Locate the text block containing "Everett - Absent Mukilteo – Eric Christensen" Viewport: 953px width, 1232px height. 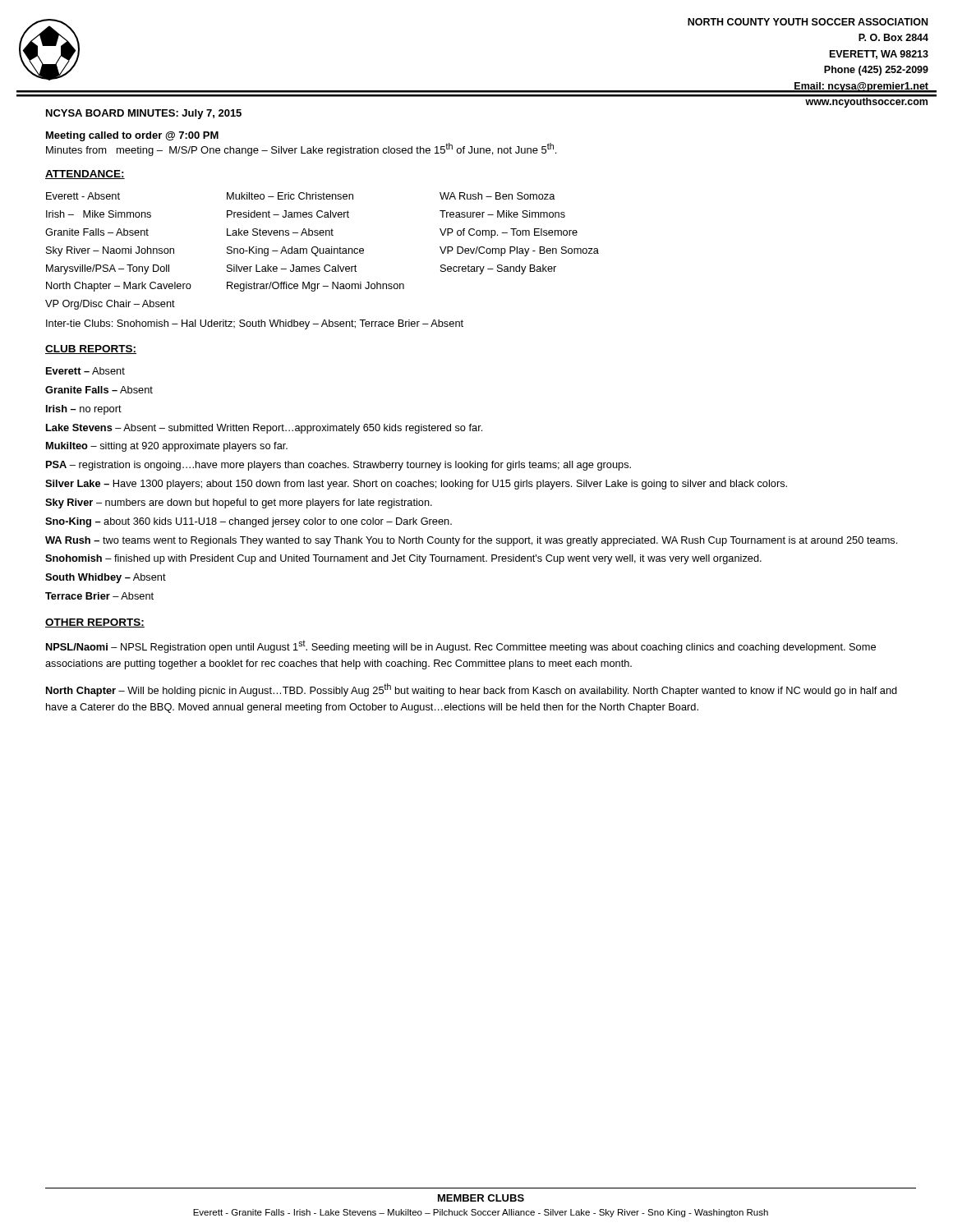point(357,250)
